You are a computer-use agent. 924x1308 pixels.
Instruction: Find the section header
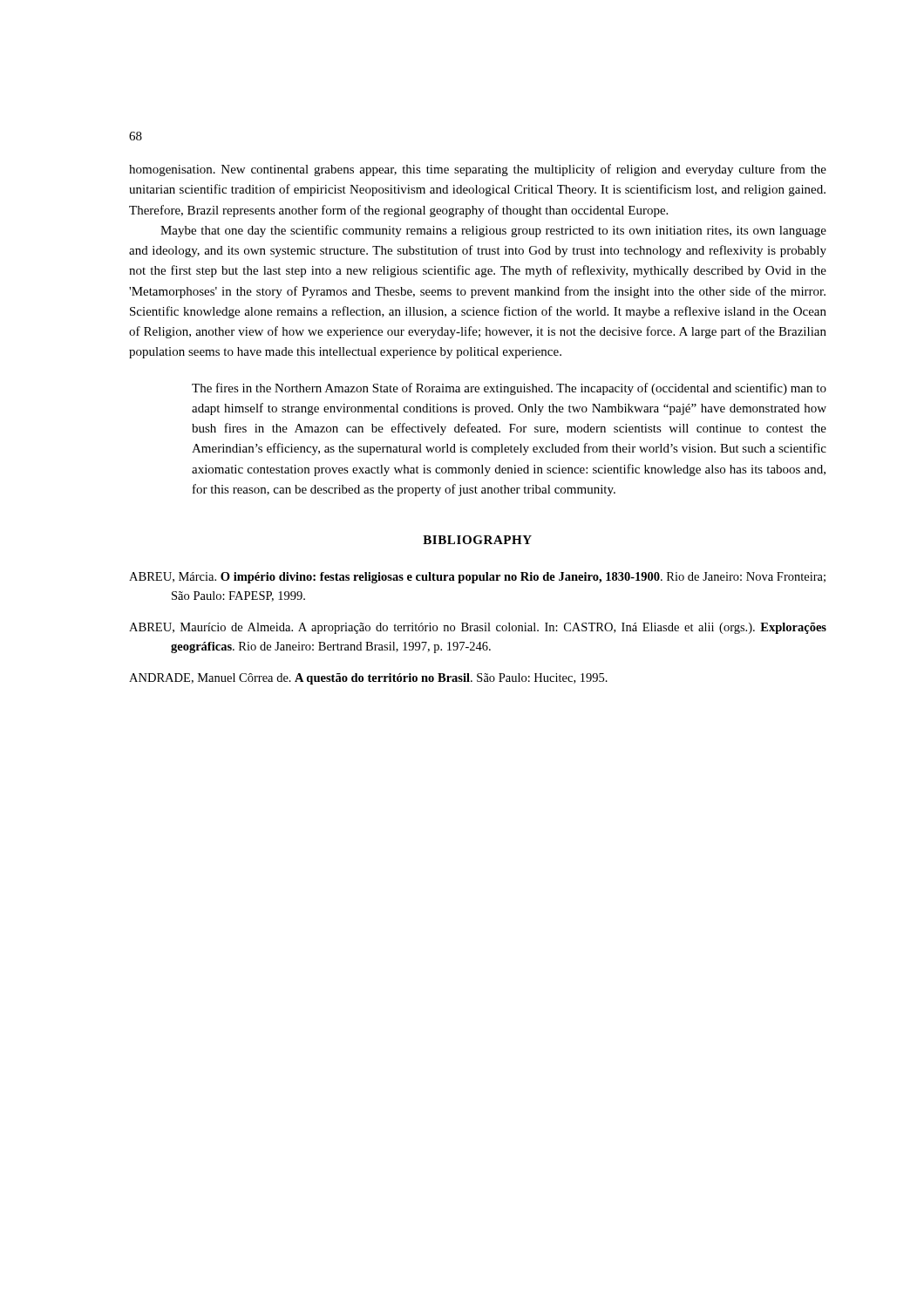pos(478,540)
